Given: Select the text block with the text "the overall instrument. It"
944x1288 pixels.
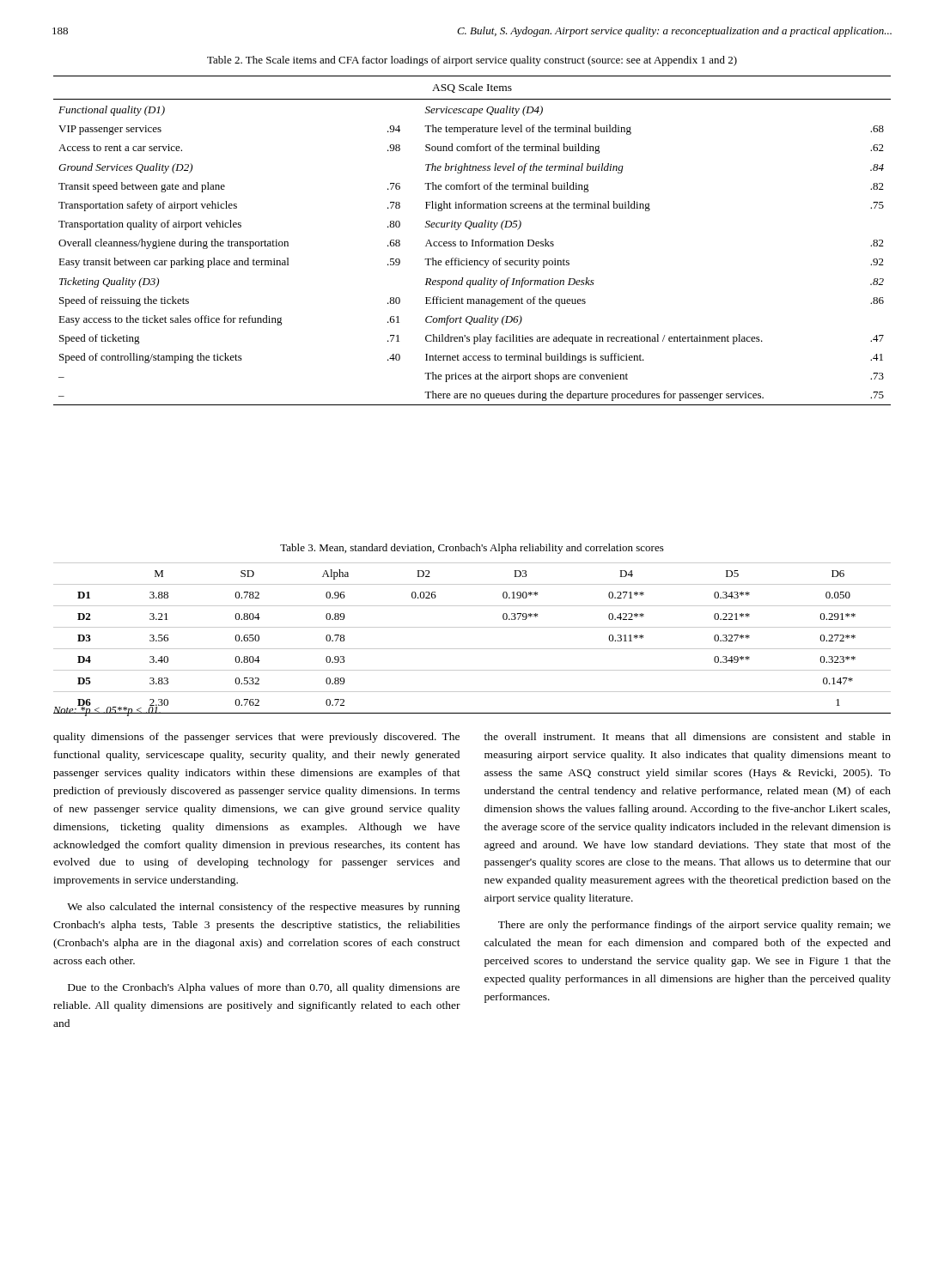Looking at the screenshot, I should click(687, 867).
